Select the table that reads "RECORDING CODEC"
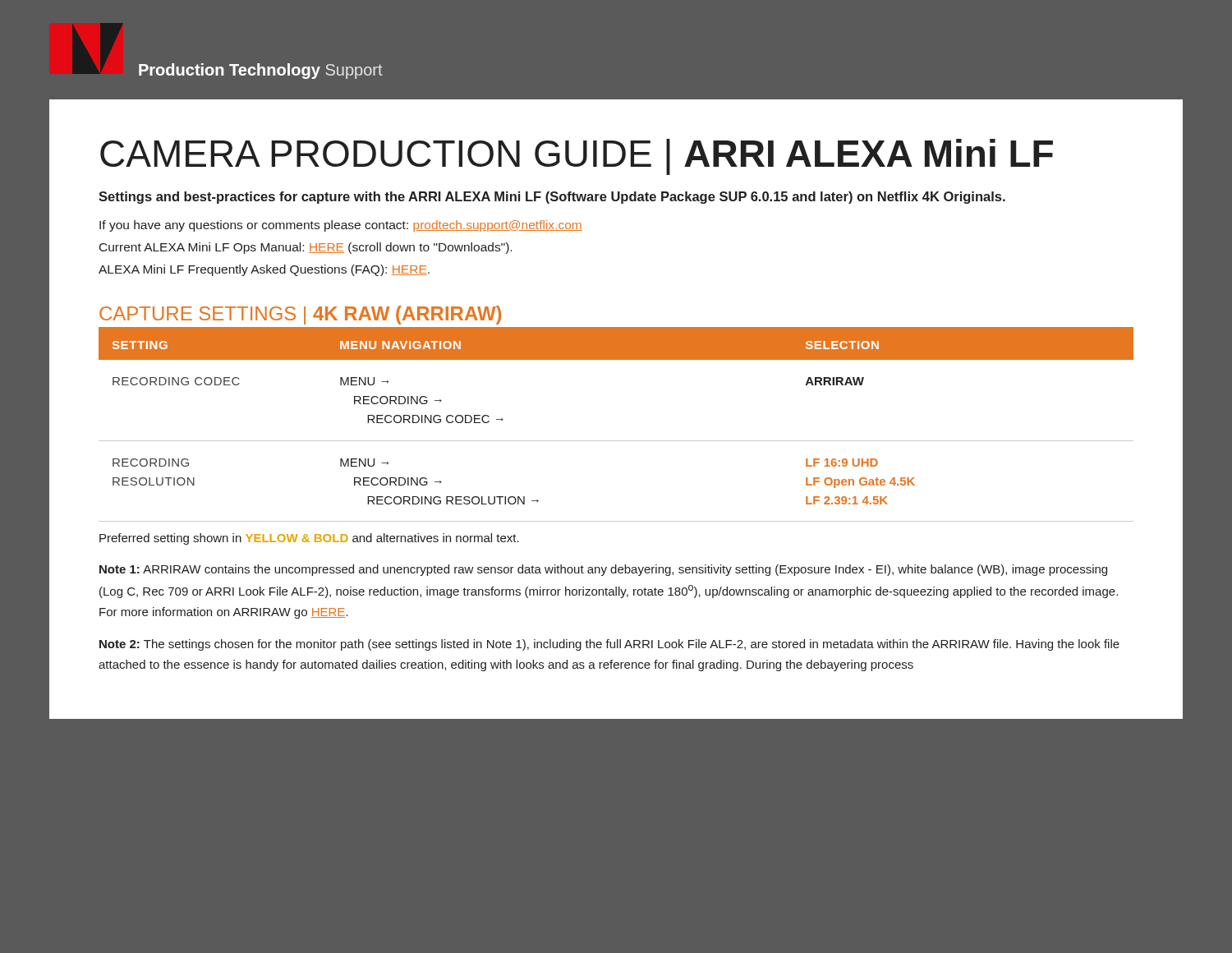The width and height of the screenshot is (1232, 953). pos(616,426)
